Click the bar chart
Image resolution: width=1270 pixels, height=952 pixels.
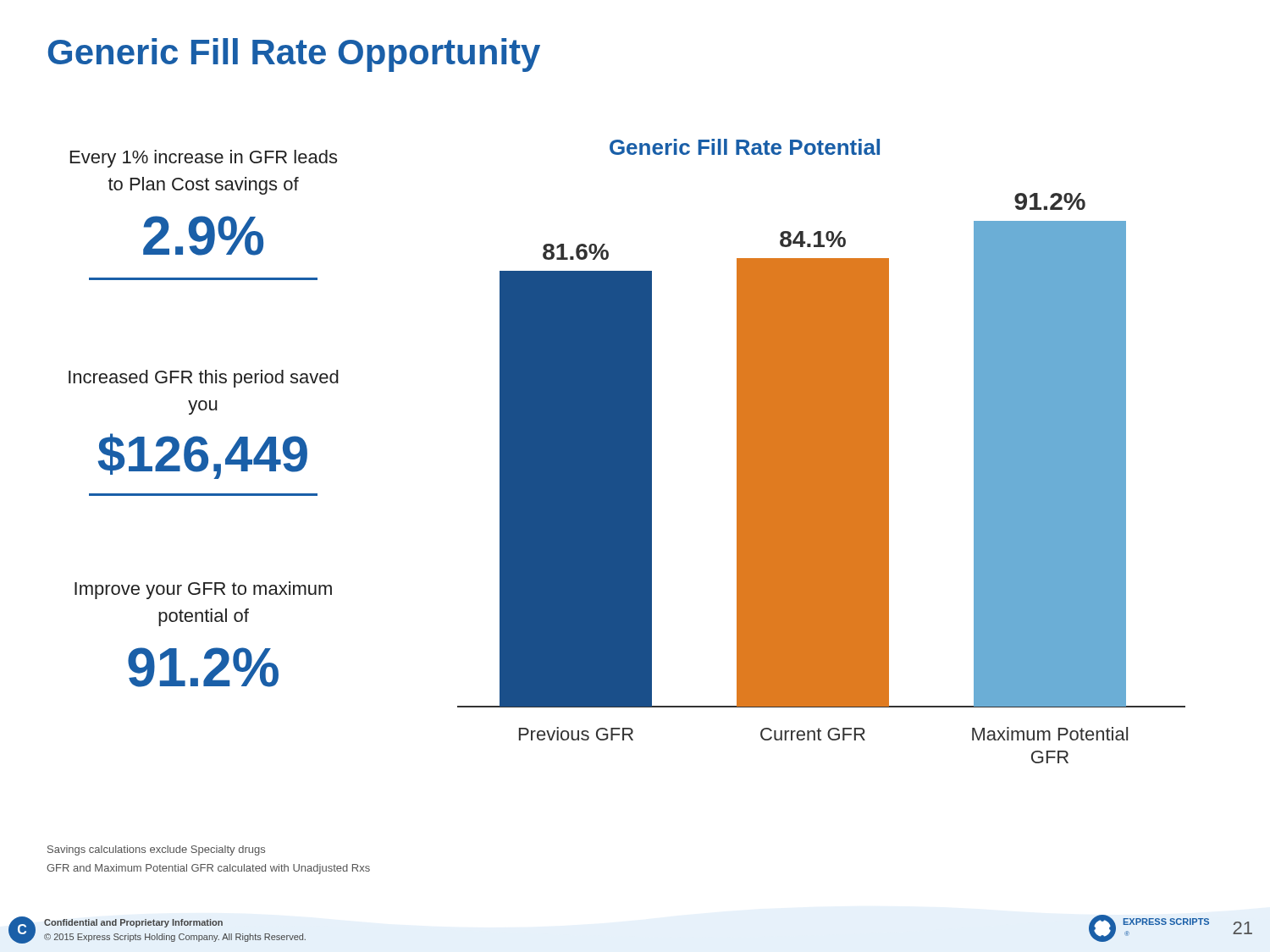[813, 457]
